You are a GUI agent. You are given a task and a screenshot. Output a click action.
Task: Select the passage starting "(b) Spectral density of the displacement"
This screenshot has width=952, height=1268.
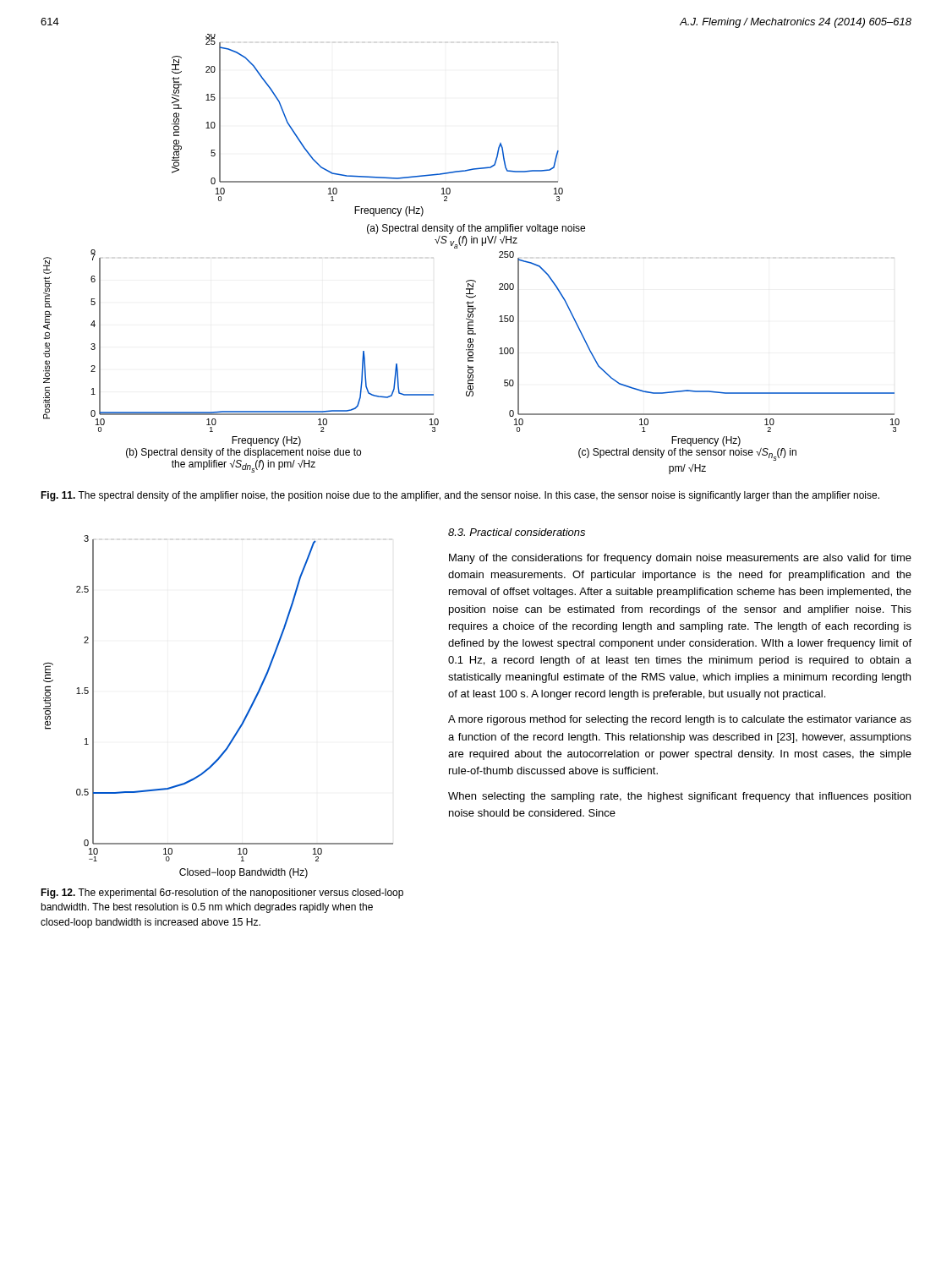(244, 460)
